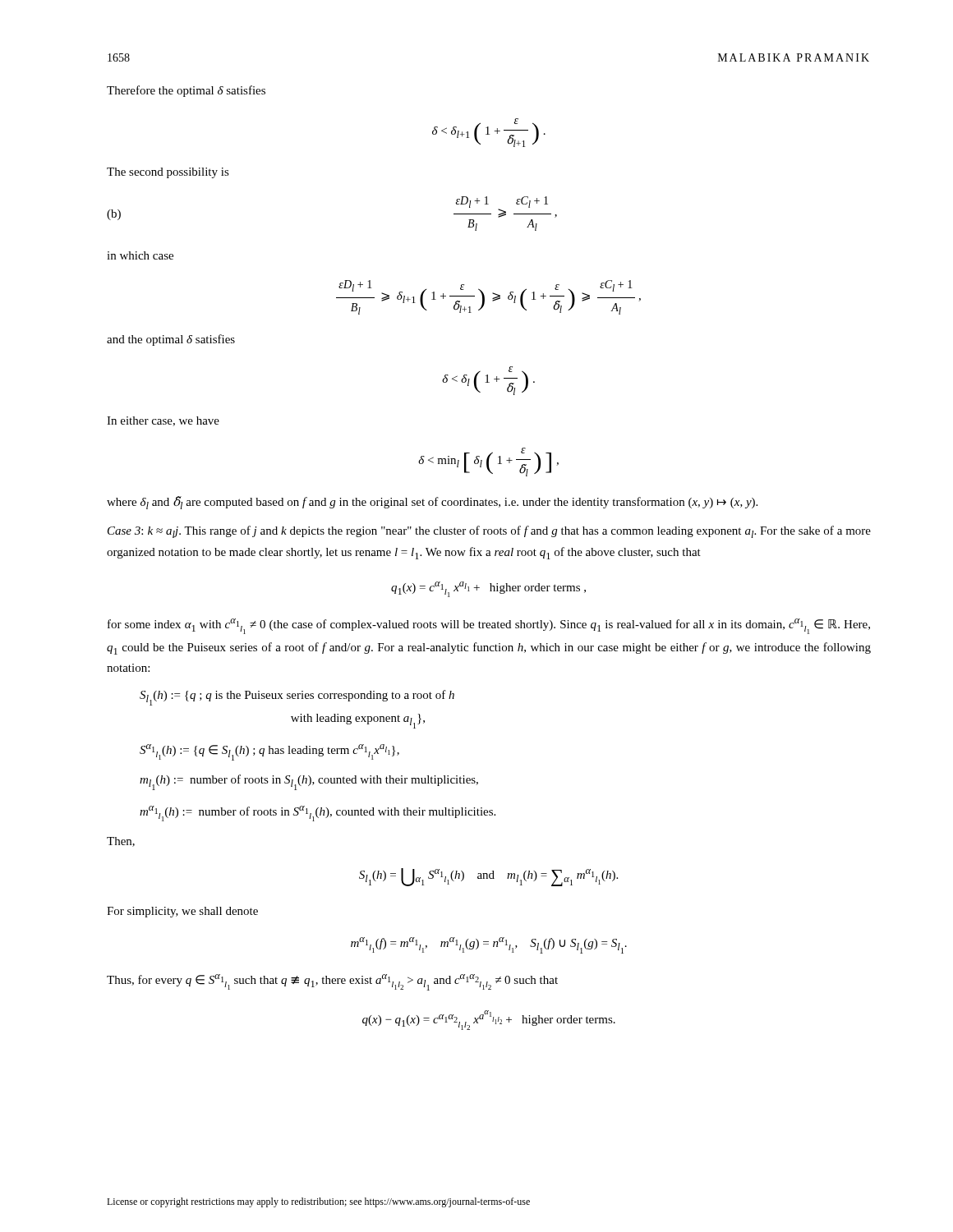Viewport: 953px width, 1232px height.
Task: Where is the passage that starts "where δl and δ̃l are computed based"?
Action: pyautogui.click(x=489, y=503)
